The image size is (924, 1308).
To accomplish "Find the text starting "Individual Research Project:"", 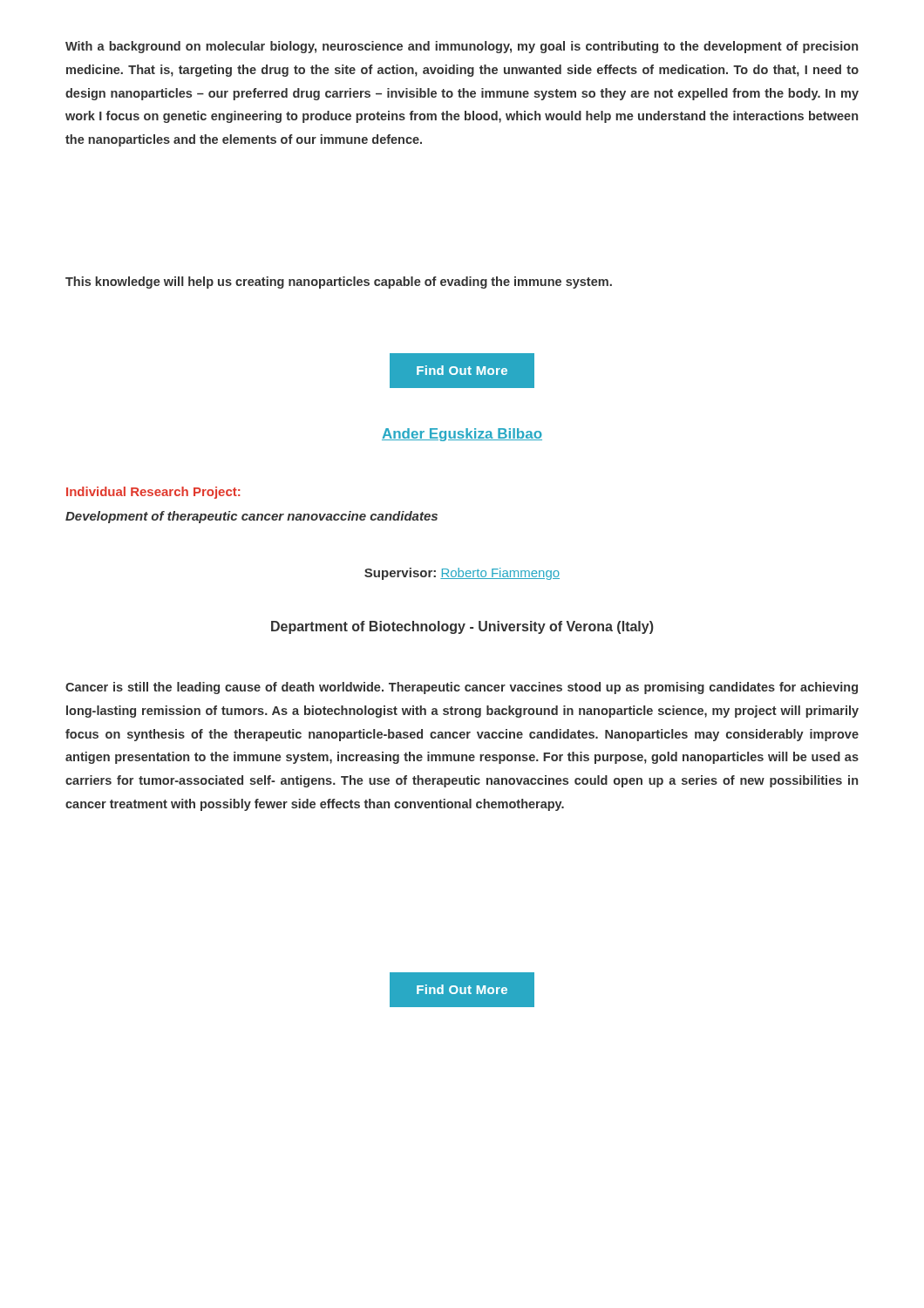I will (153, 491).
